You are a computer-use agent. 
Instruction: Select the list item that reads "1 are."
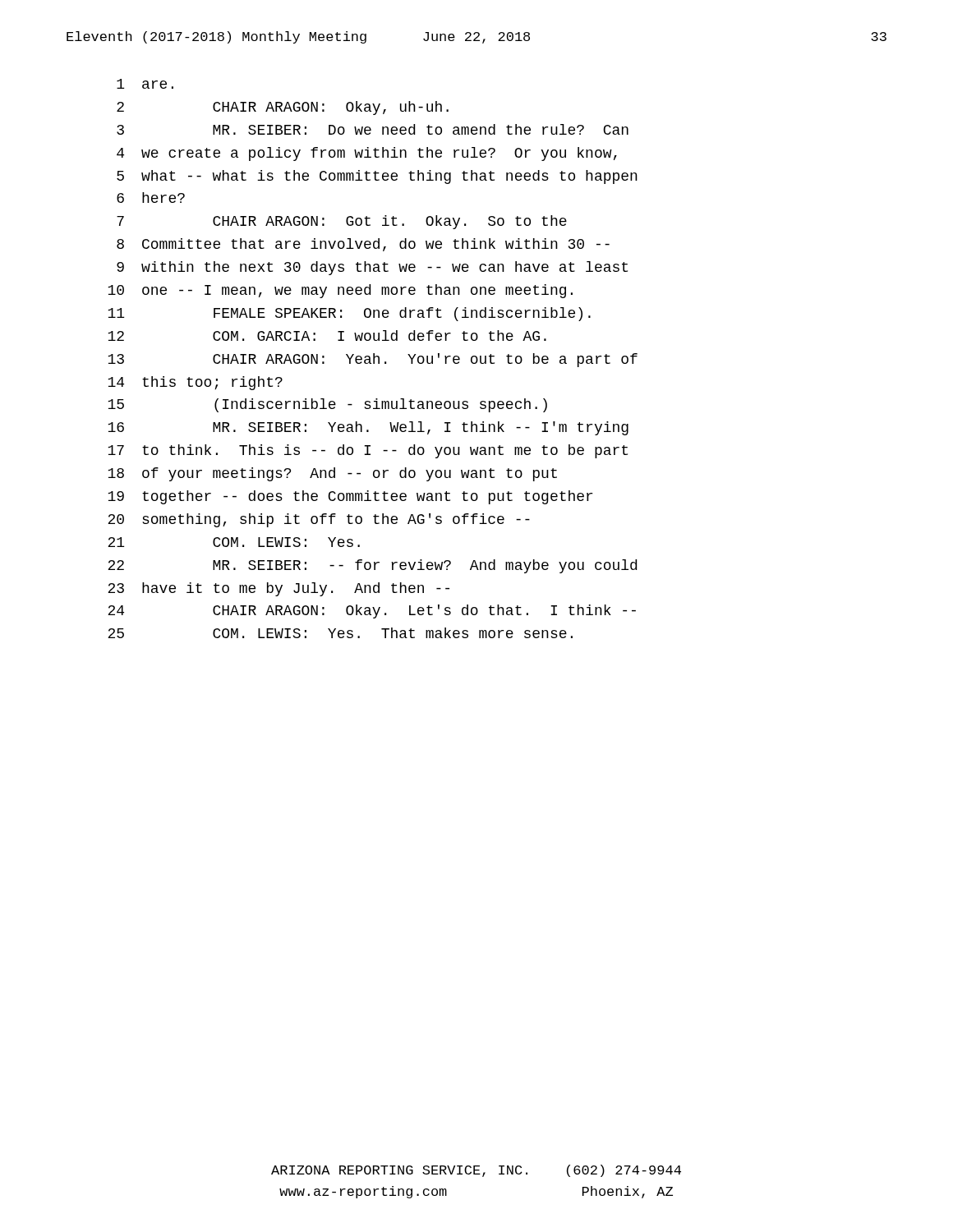[x=145, y=84]
